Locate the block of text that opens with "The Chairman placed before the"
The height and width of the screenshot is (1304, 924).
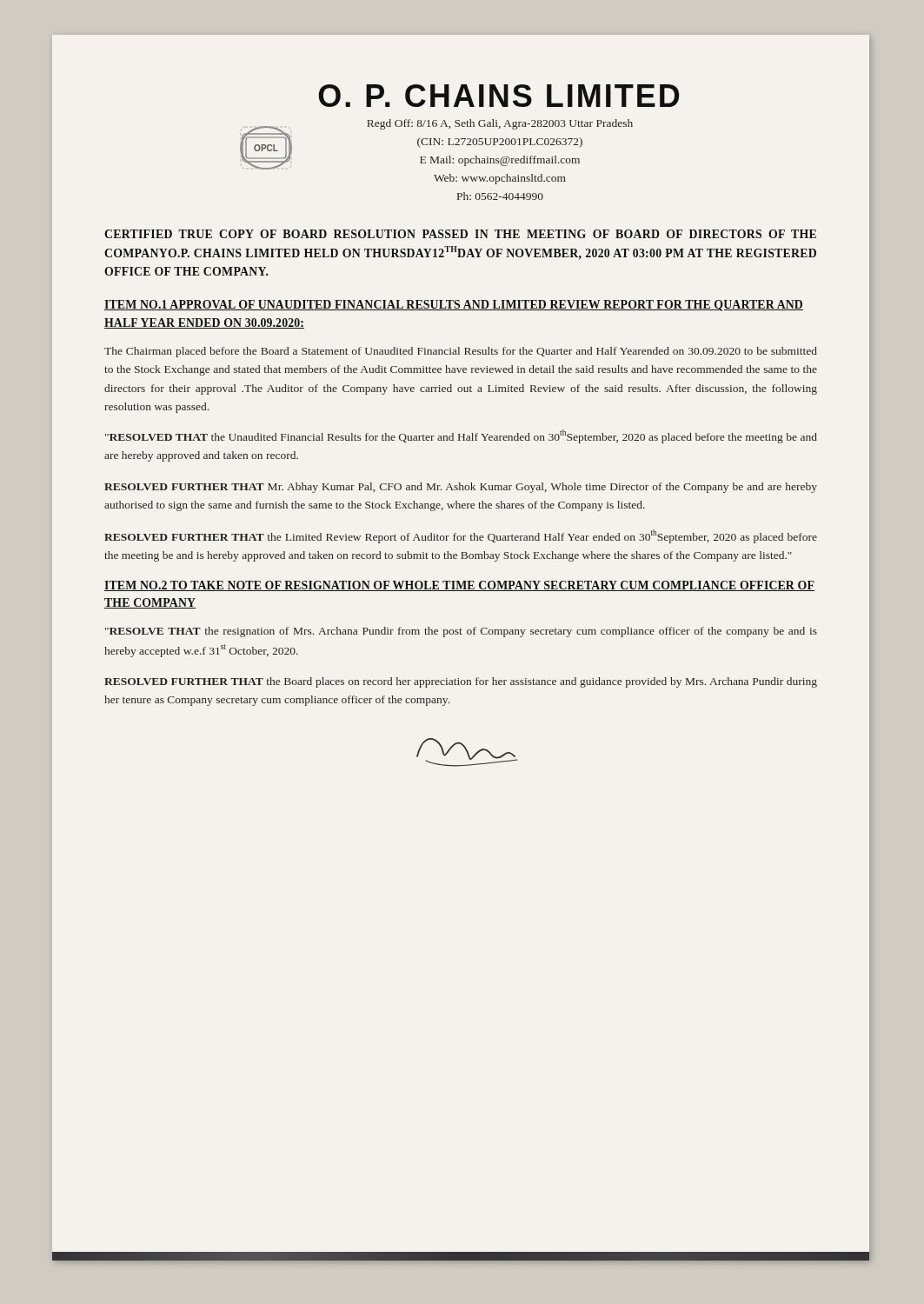click(461, 379)
